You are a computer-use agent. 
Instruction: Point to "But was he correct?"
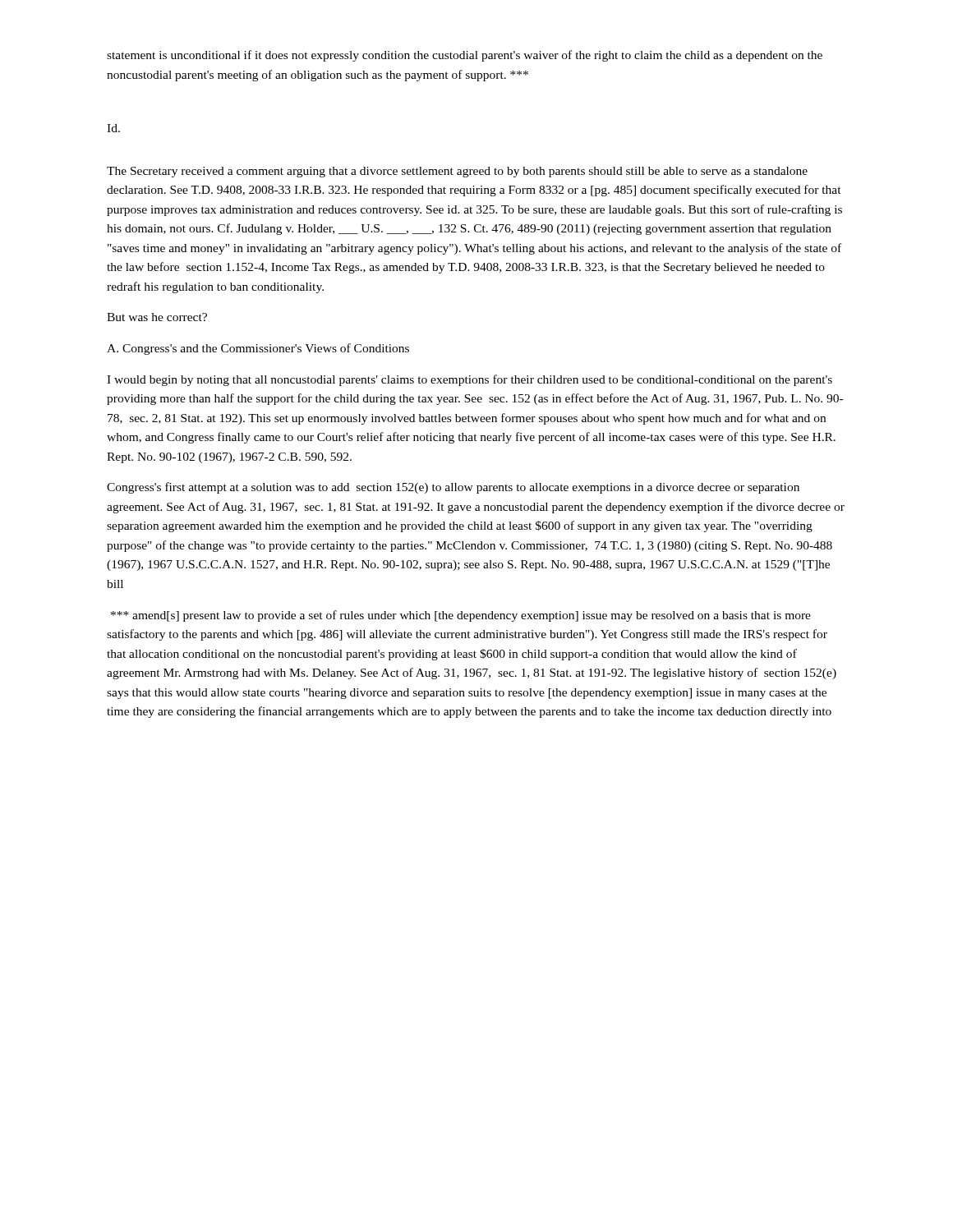(157, 317)
